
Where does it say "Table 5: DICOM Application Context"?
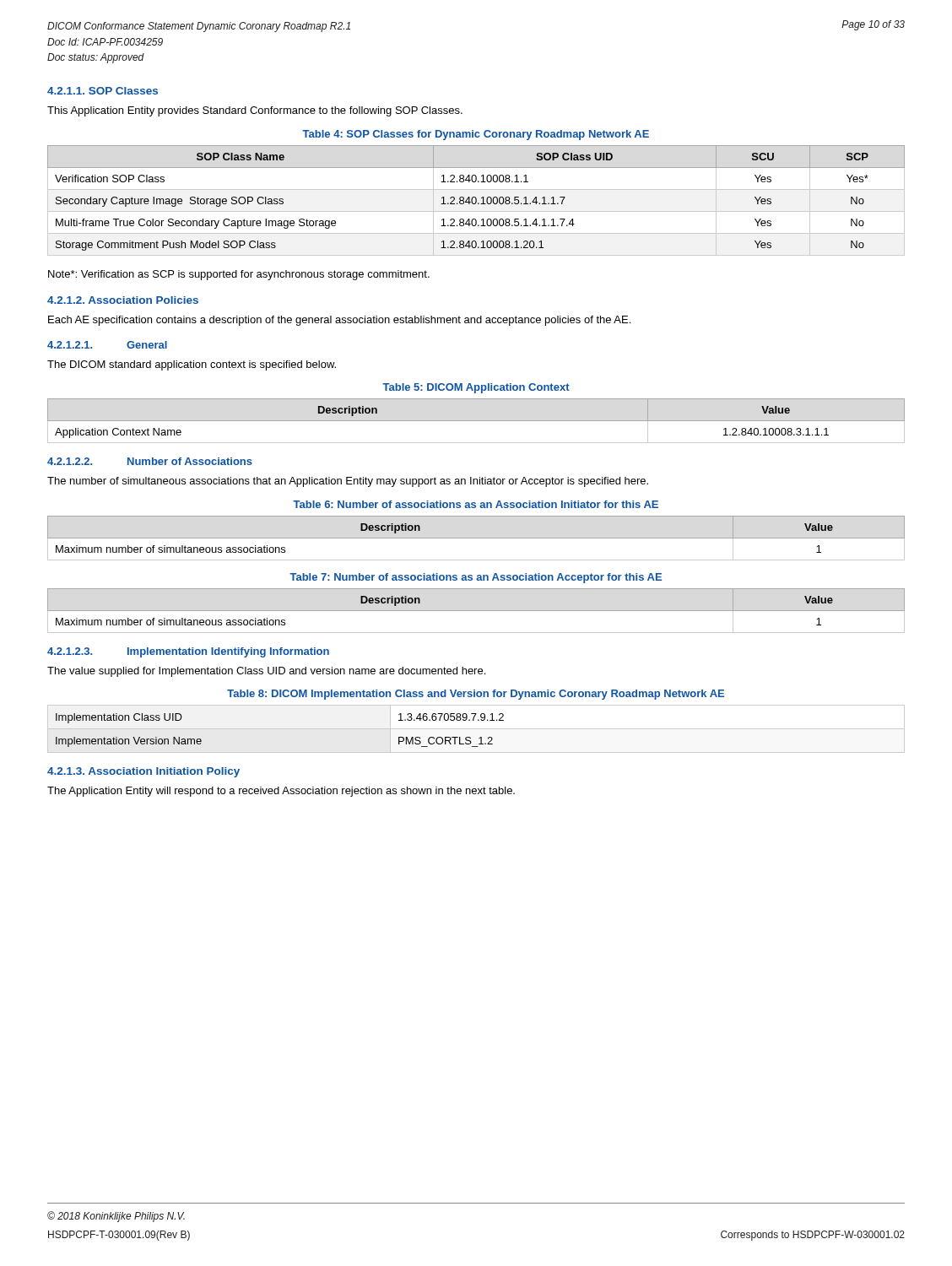tap(476, 387)
